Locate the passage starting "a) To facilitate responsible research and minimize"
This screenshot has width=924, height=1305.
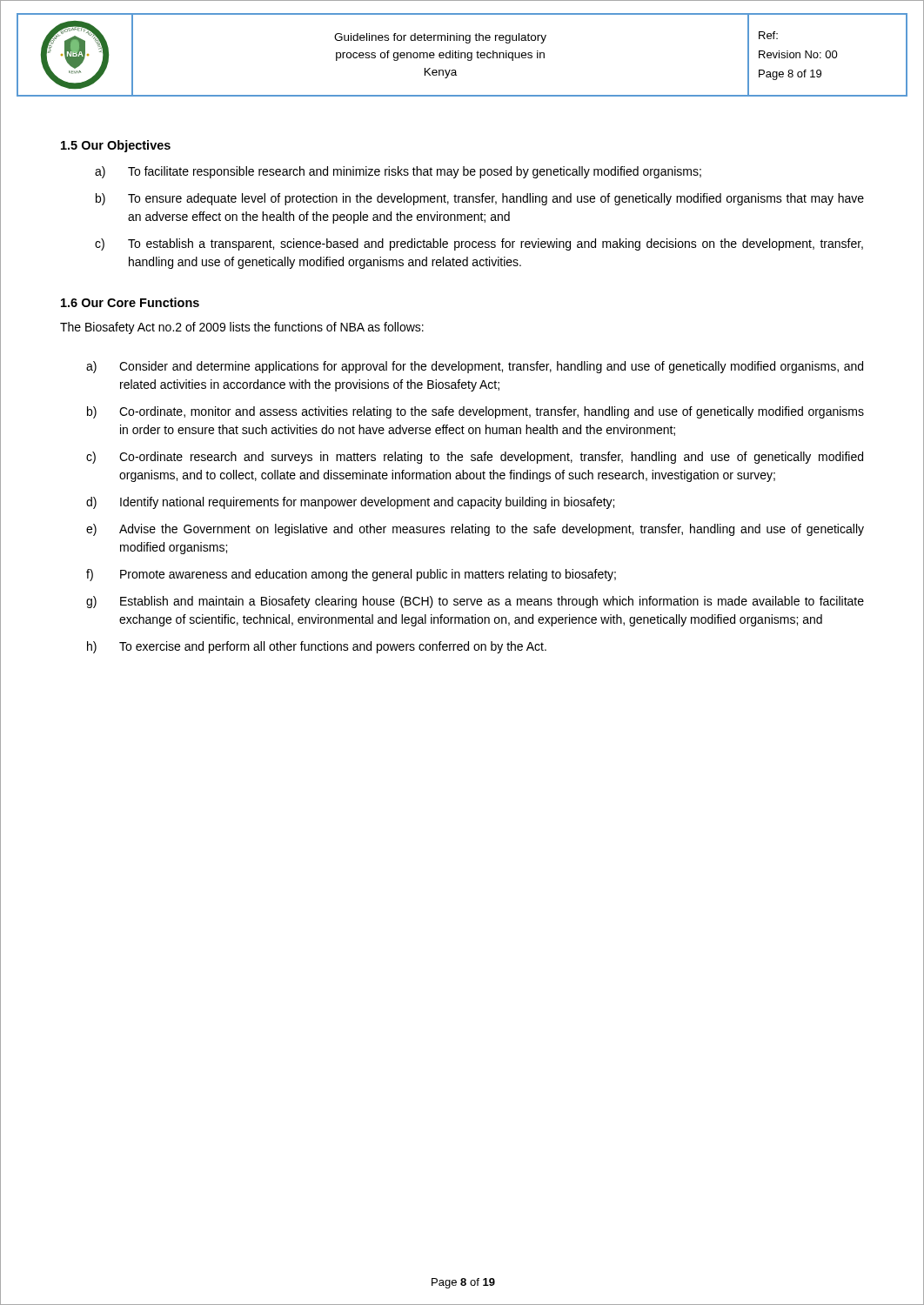tap(479, 172)
